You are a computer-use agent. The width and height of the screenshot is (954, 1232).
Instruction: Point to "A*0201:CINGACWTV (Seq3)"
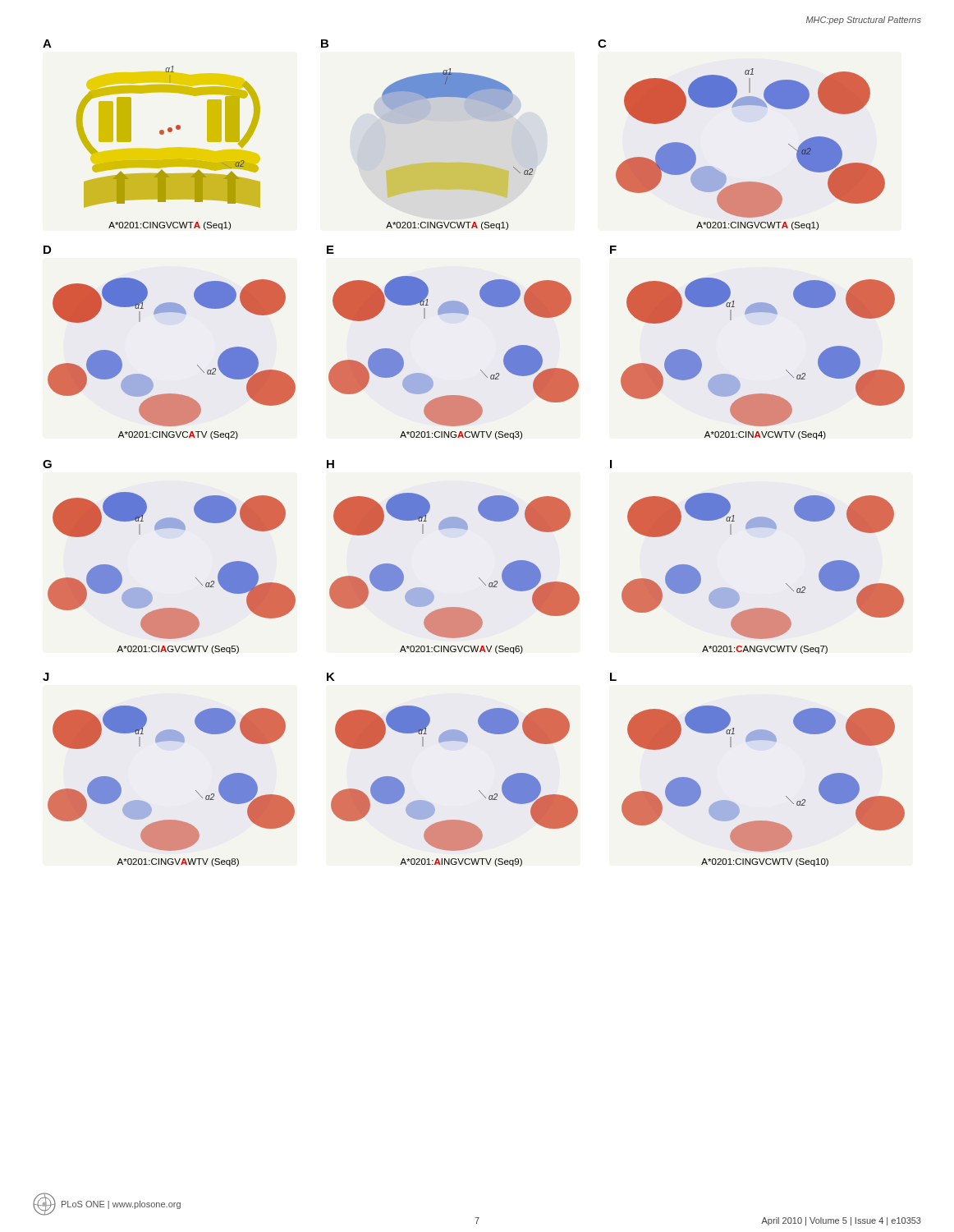(x=461, y=435)
